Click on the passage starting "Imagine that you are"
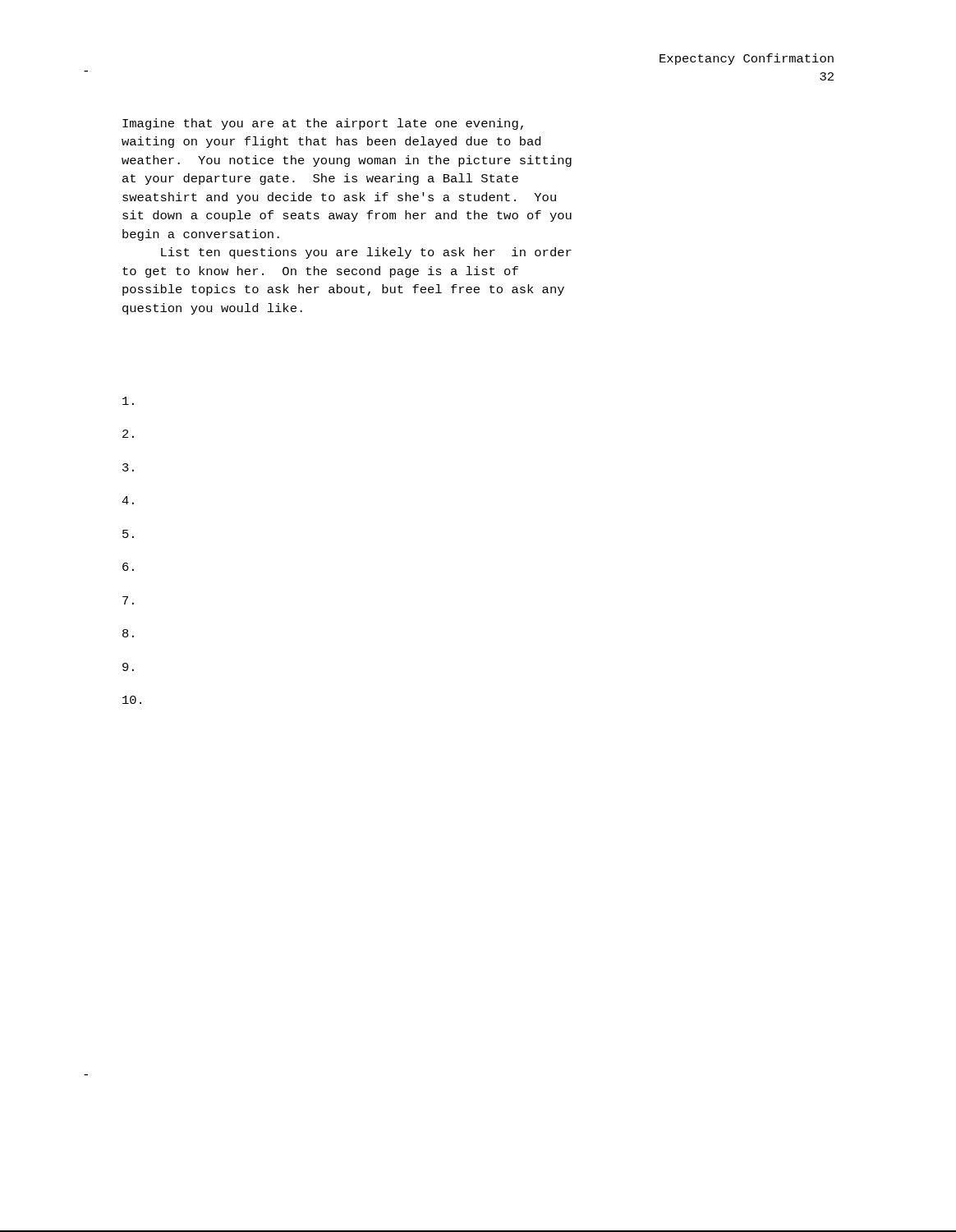Viewport: 956px width, 1232px height. click(478, 216)
